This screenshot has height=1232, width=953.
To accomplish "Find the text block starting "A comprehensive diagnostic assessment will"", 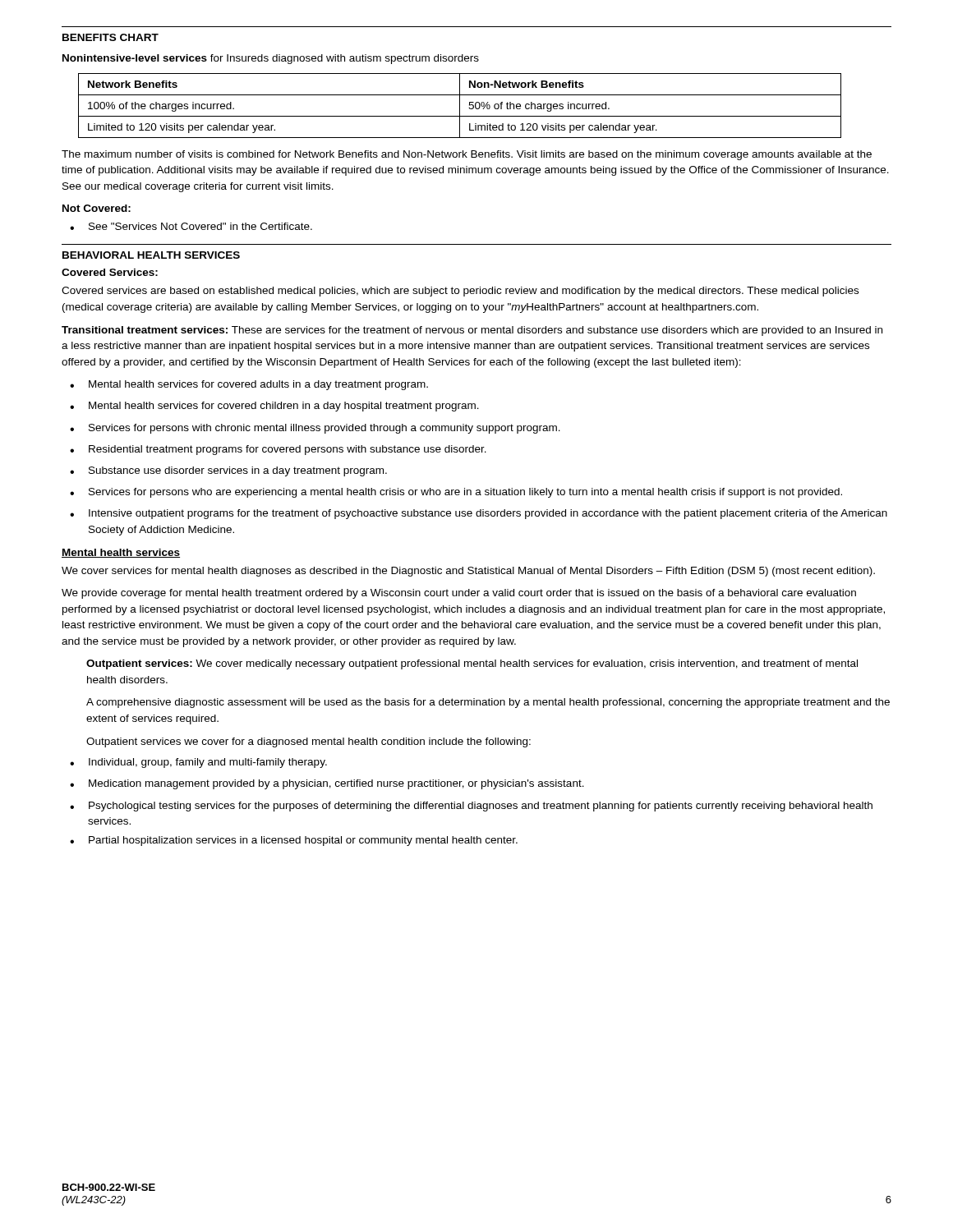I will point(488,710).
